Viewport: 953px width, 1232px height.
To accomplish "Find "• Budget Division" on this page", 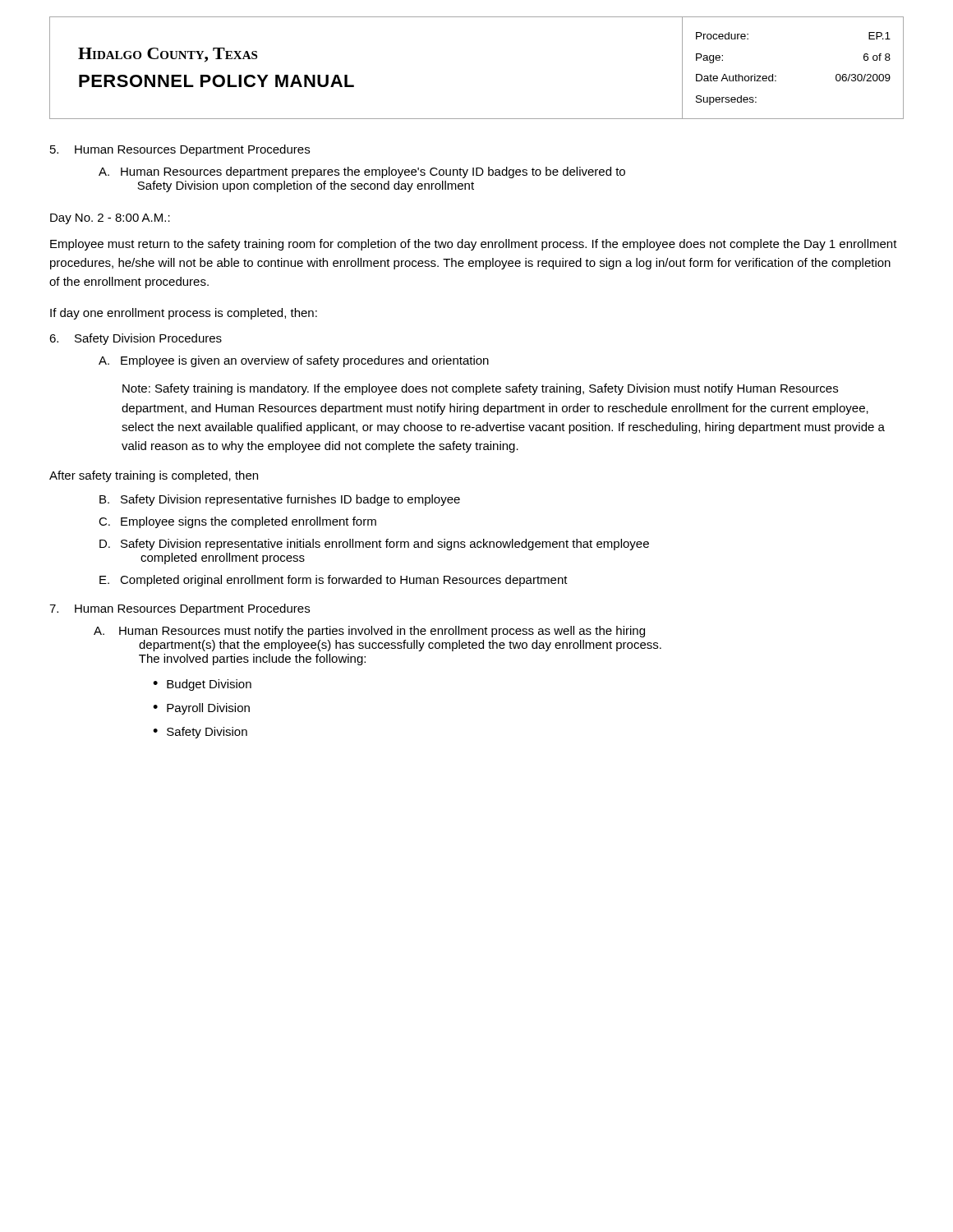I will click(x=202, y=684).
